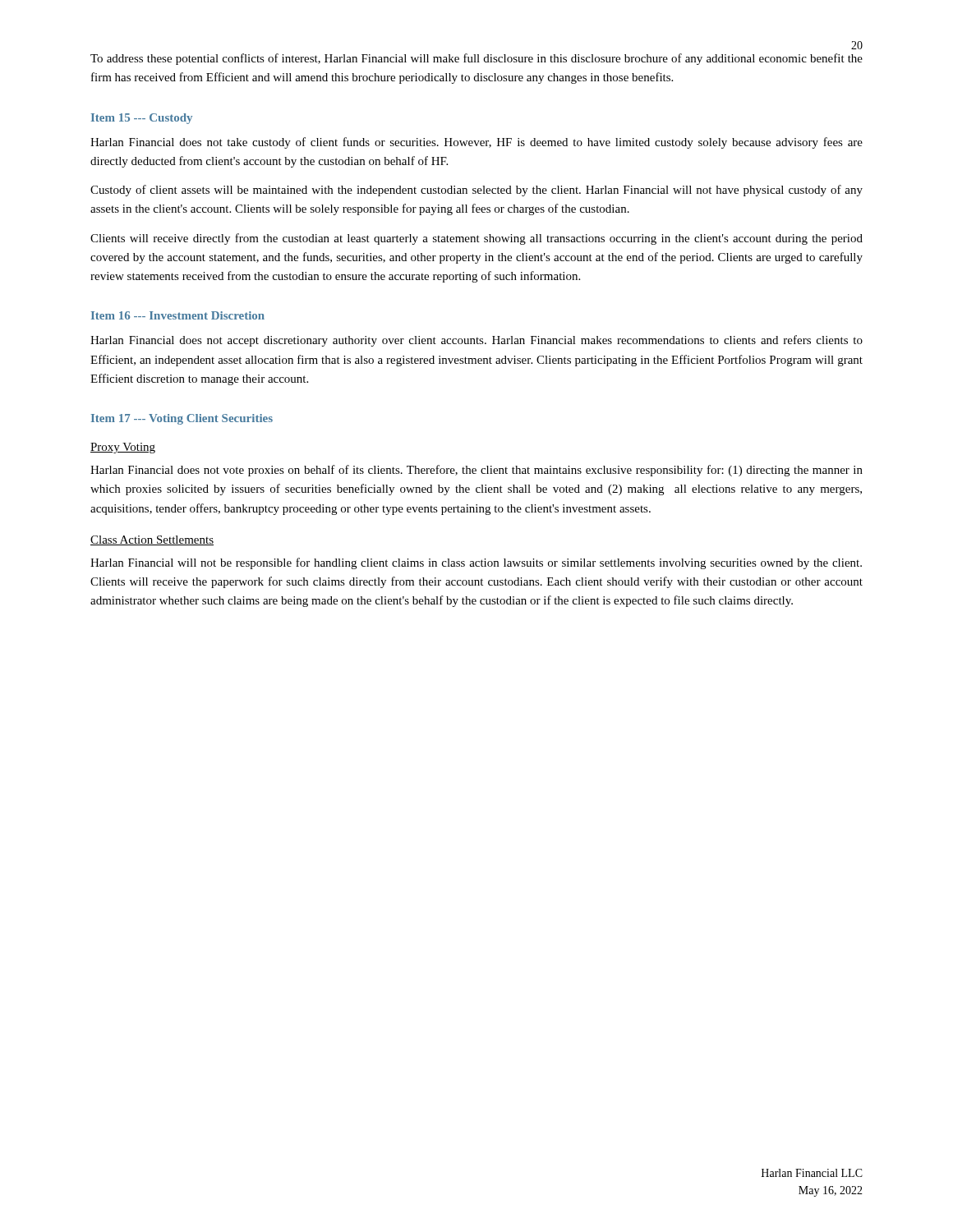This screenshot has height=1232, width=953.
Task: Locate the element starting "Item 15 --- Custody"
Action: pyautogui.click(x=142, y=117)
